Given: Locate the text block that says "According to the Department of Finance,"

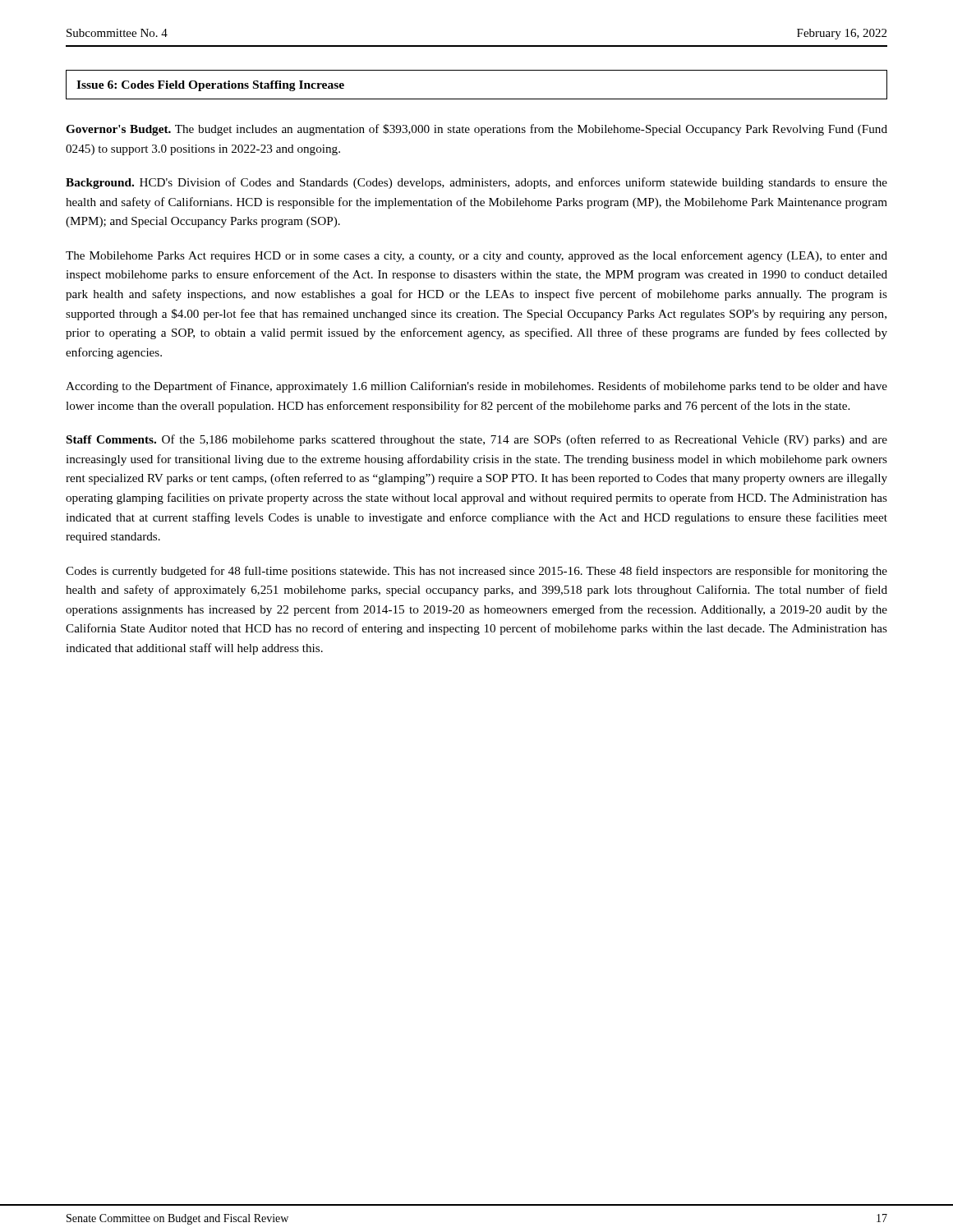Looking at the screenshot, I should [476, 395].
